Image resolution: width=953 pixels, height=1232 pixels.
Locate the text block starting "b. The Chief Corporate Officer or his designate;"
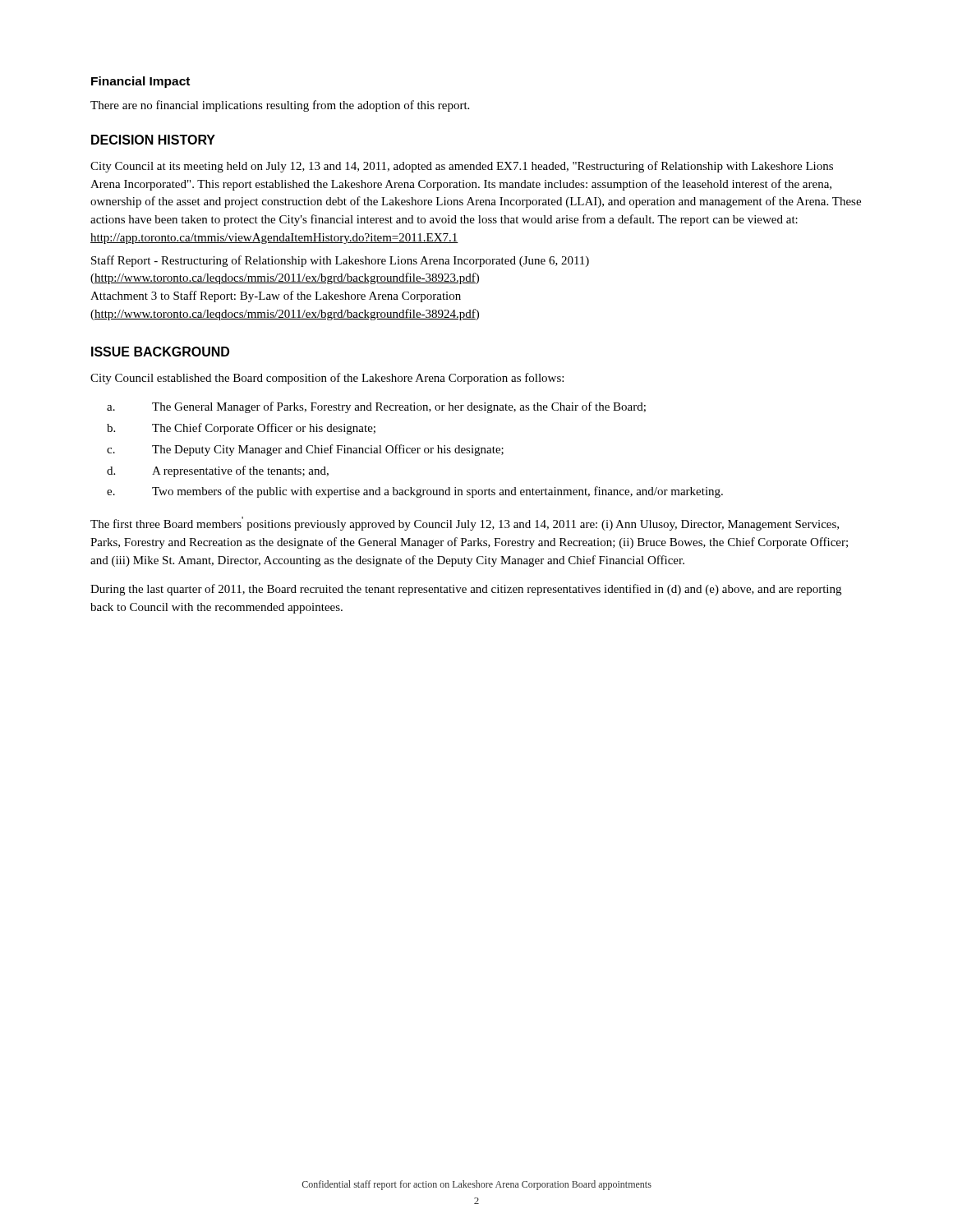tap(241, 429)
